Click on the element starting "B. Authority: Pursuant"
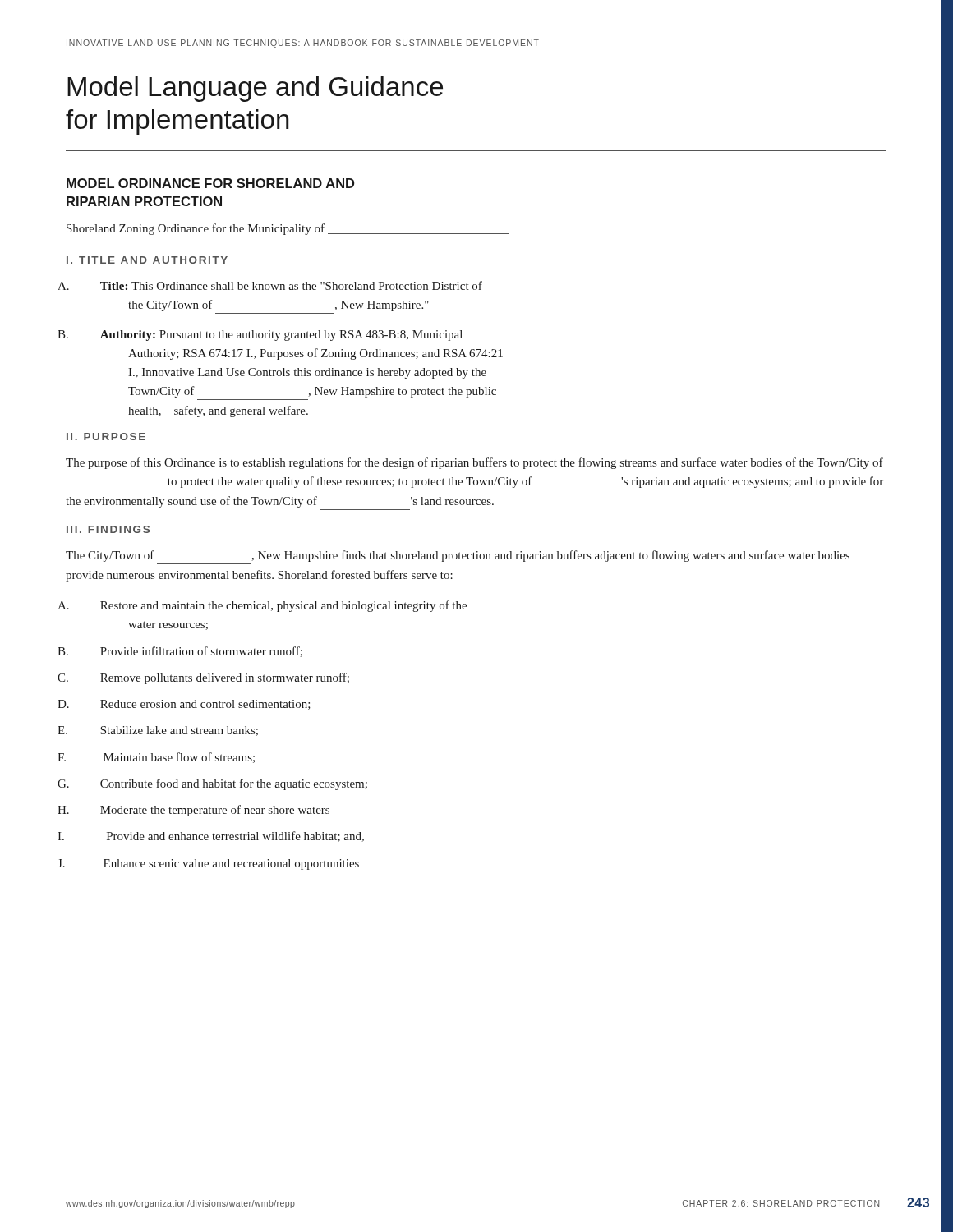The width and height of the screenshot is (953, 1232). (476, 373)
